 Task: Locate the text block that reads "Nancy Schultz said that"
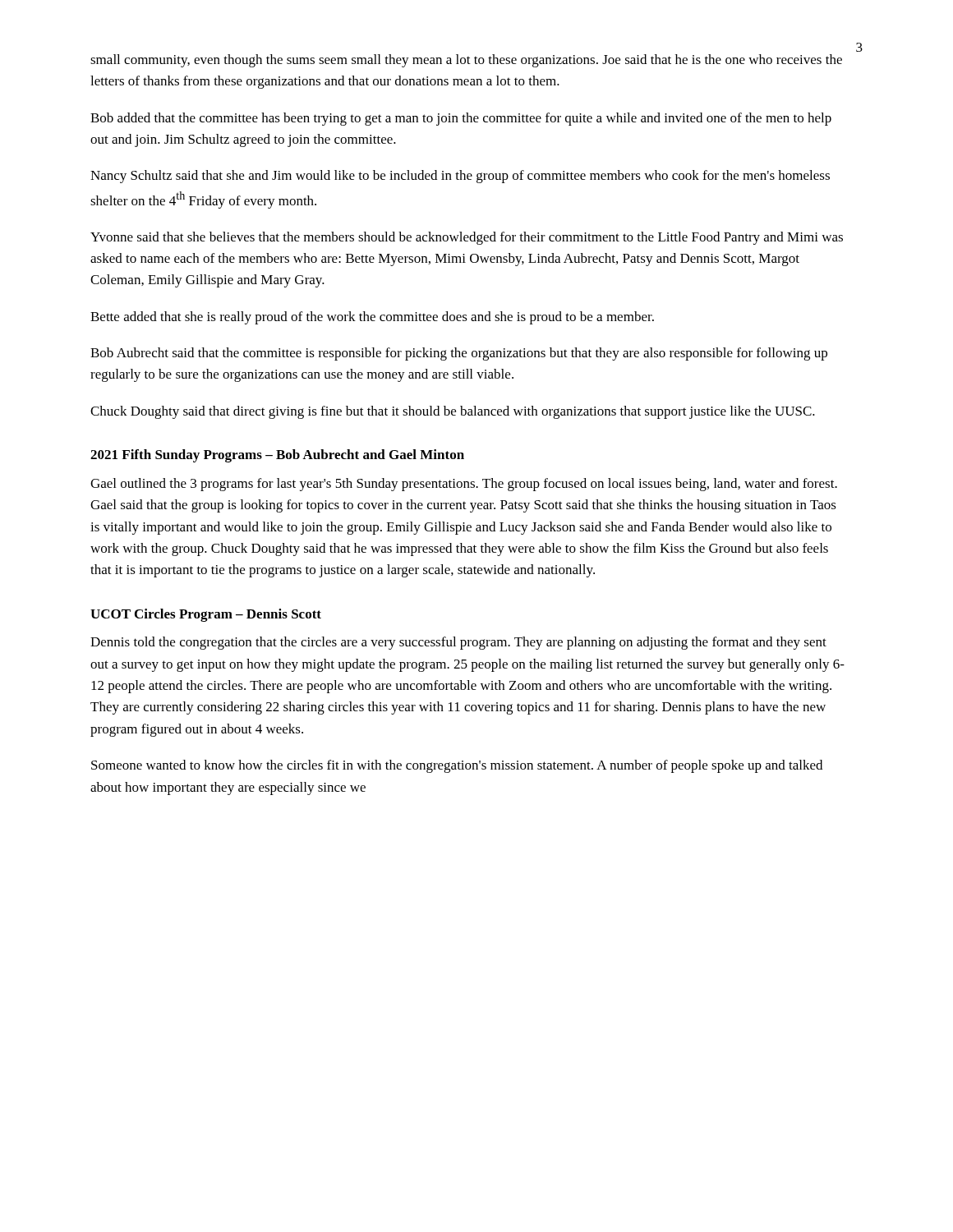468,188
